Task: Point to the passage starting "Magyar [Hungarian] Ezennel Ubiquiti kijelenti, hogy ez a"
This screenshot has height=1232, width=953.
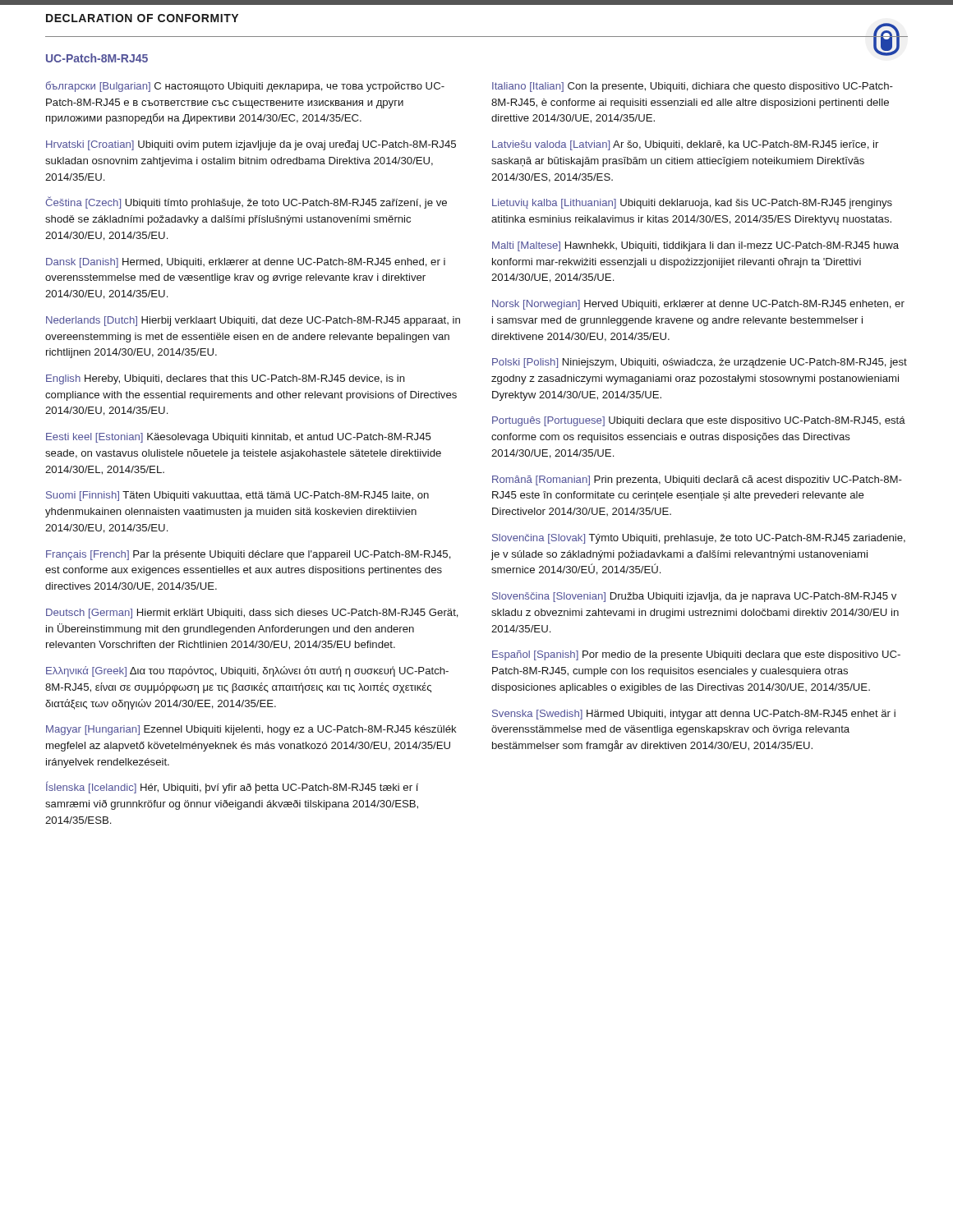Action: pos(251,745)
